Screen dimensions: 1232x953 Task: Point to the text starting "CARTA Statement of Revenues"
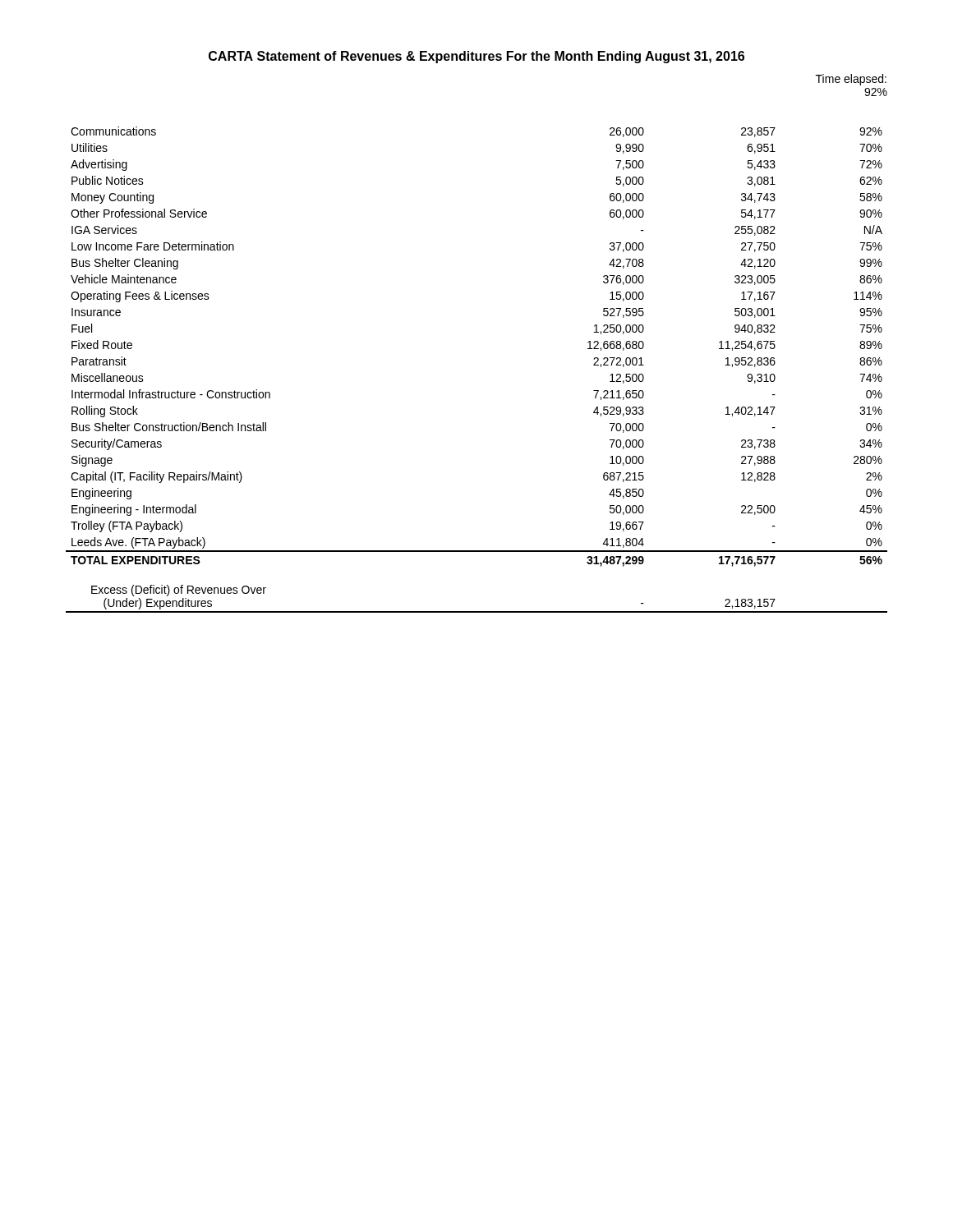[x=476, y=56]
